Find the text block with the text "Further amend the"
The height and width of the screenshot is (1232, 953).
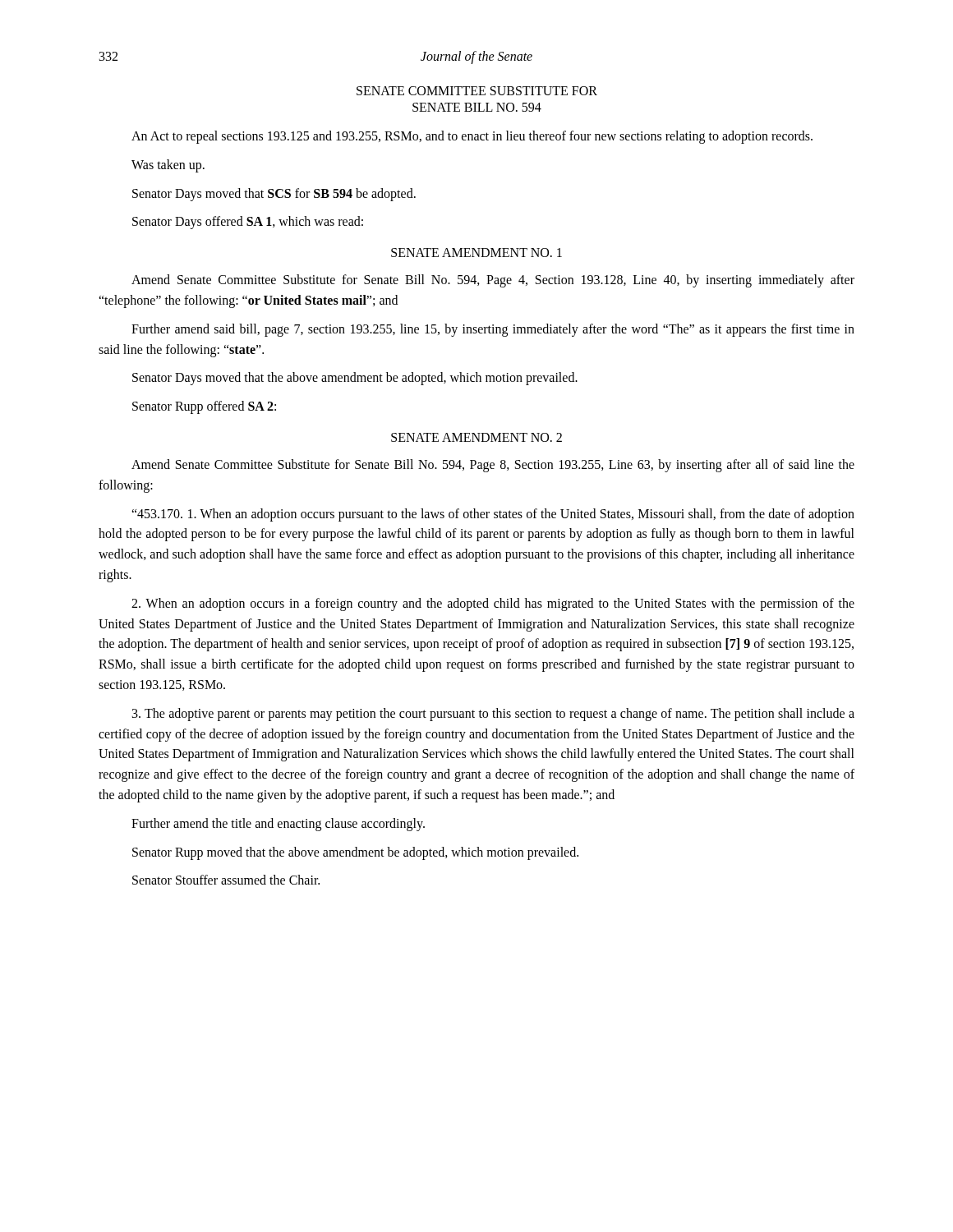click(x=278, y=823)
